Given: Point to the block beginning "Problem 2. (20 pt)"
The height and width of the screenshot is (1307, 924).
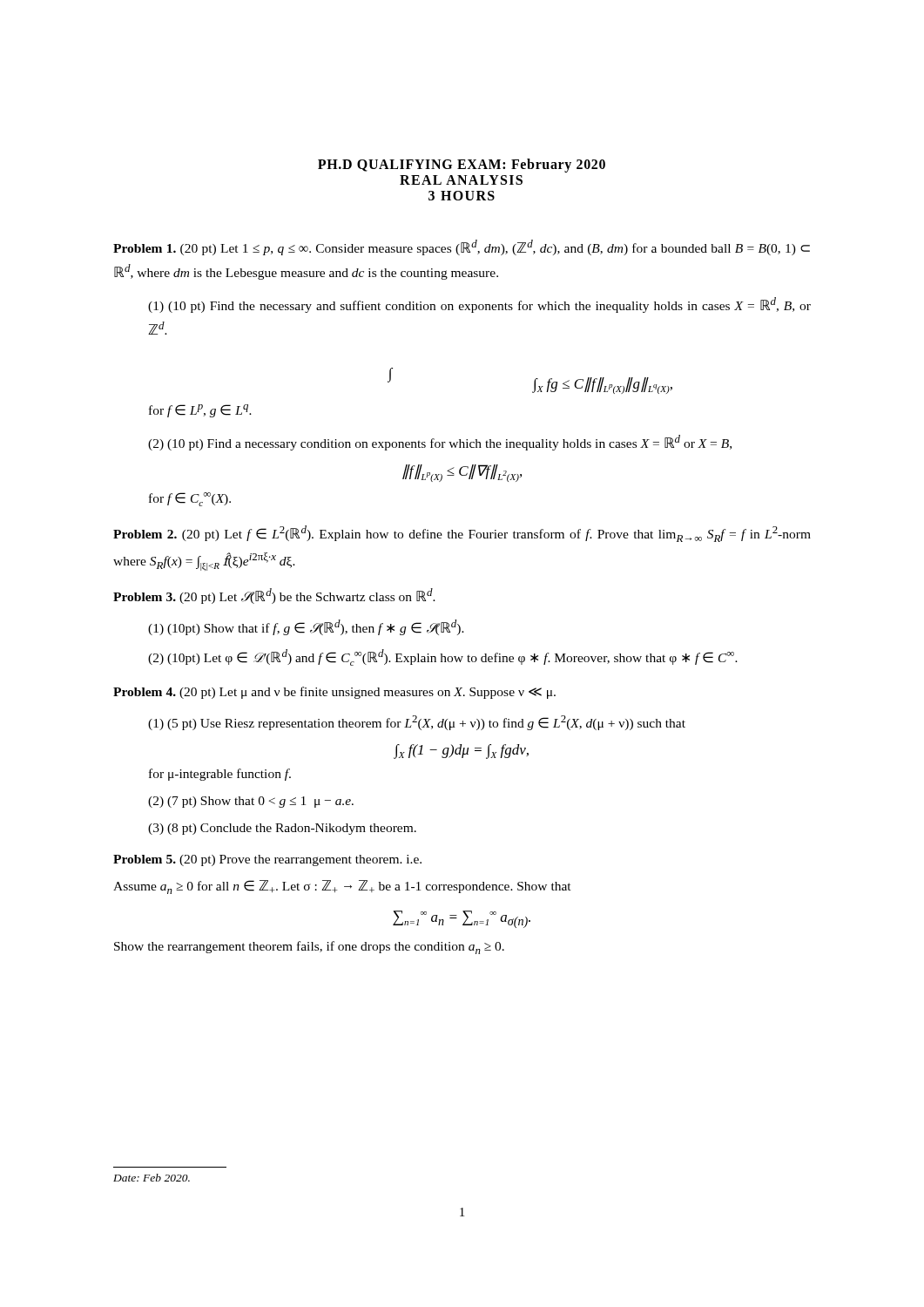Looking at the screenshot, I should tap(462, 548).
